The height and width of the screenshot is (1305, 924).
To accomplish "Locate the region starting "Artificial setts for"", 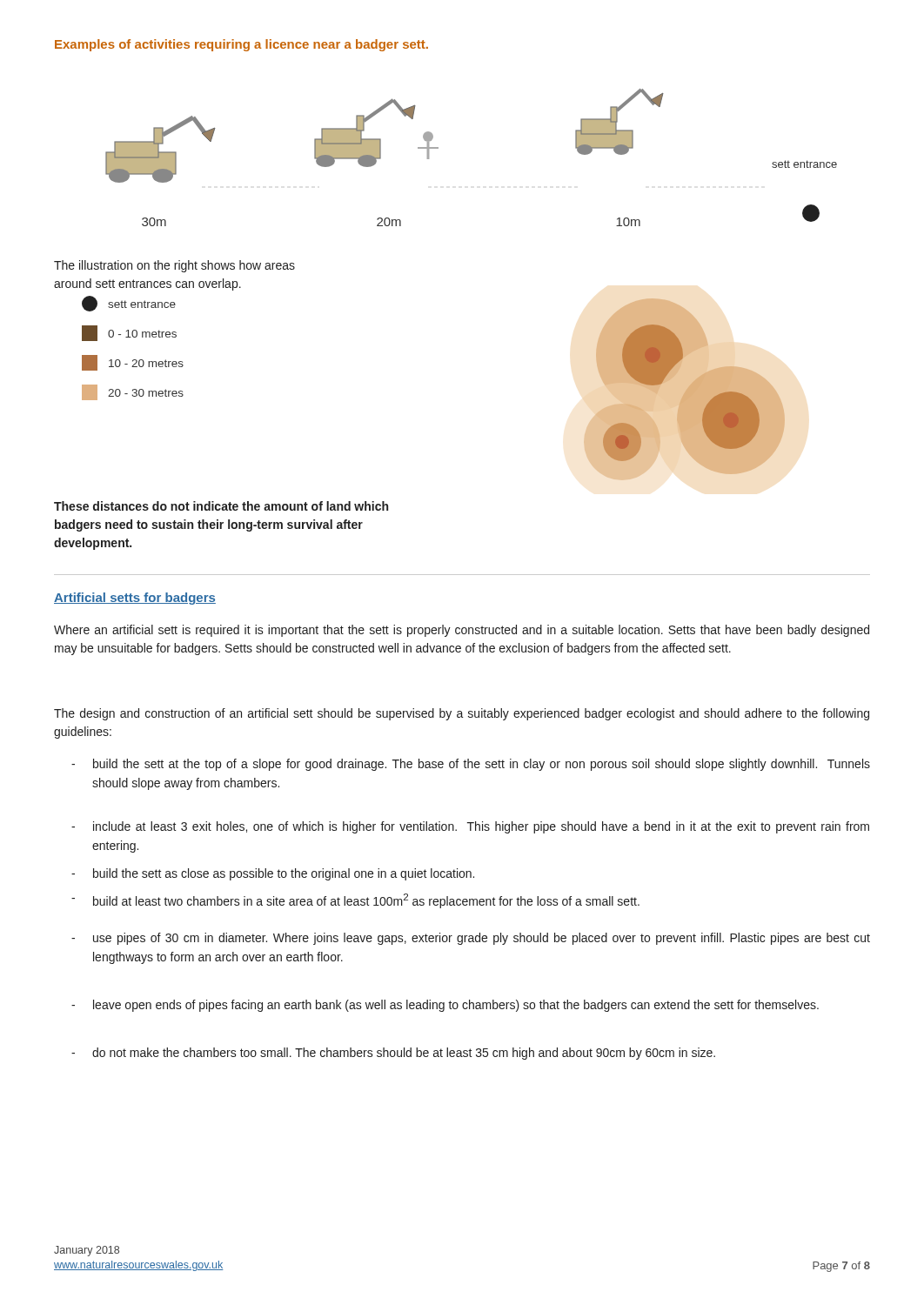I will [135, 597].
